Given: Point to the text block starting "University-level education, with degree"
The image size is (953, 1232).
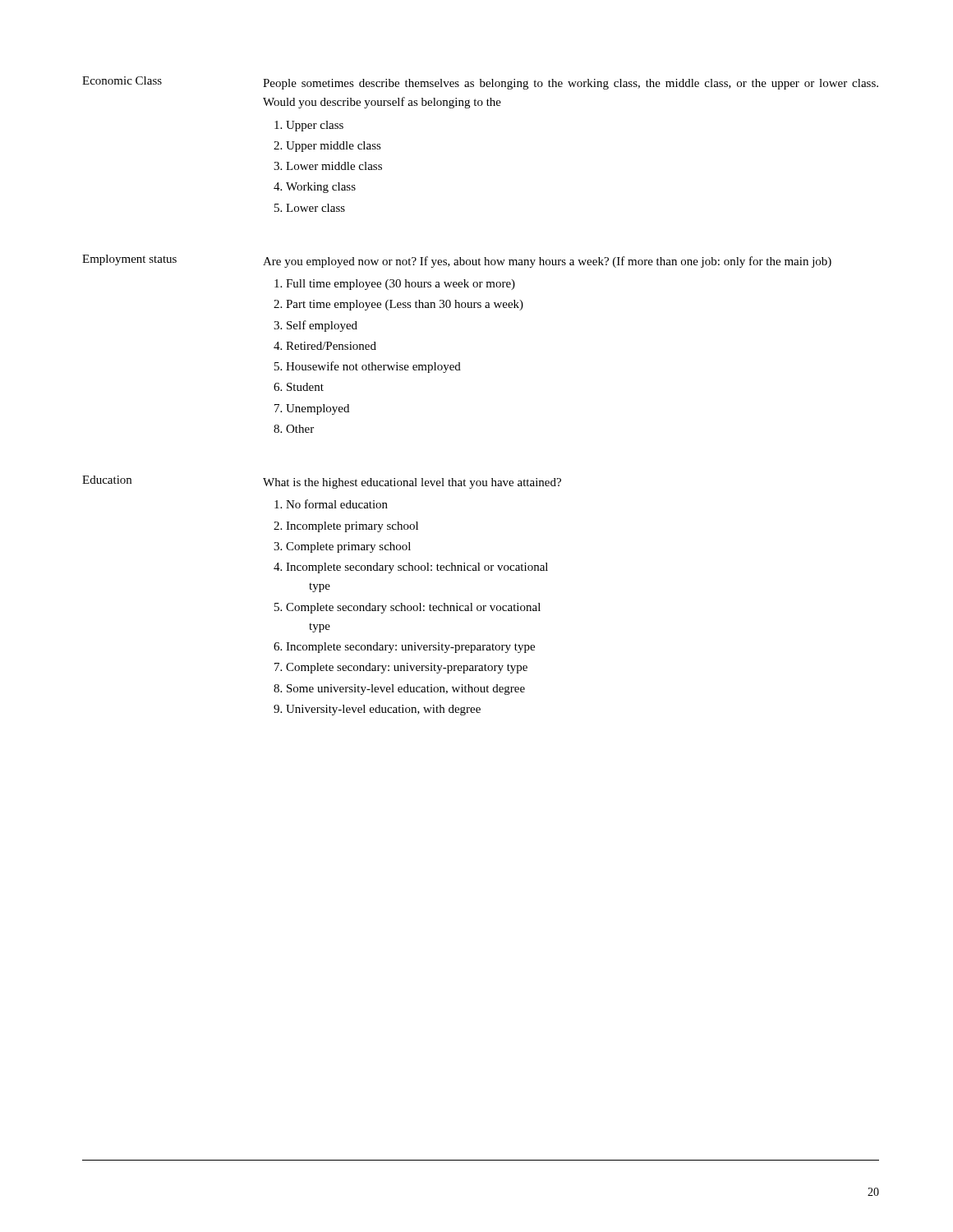Looking at the screenshot, I should click(383, 709).
